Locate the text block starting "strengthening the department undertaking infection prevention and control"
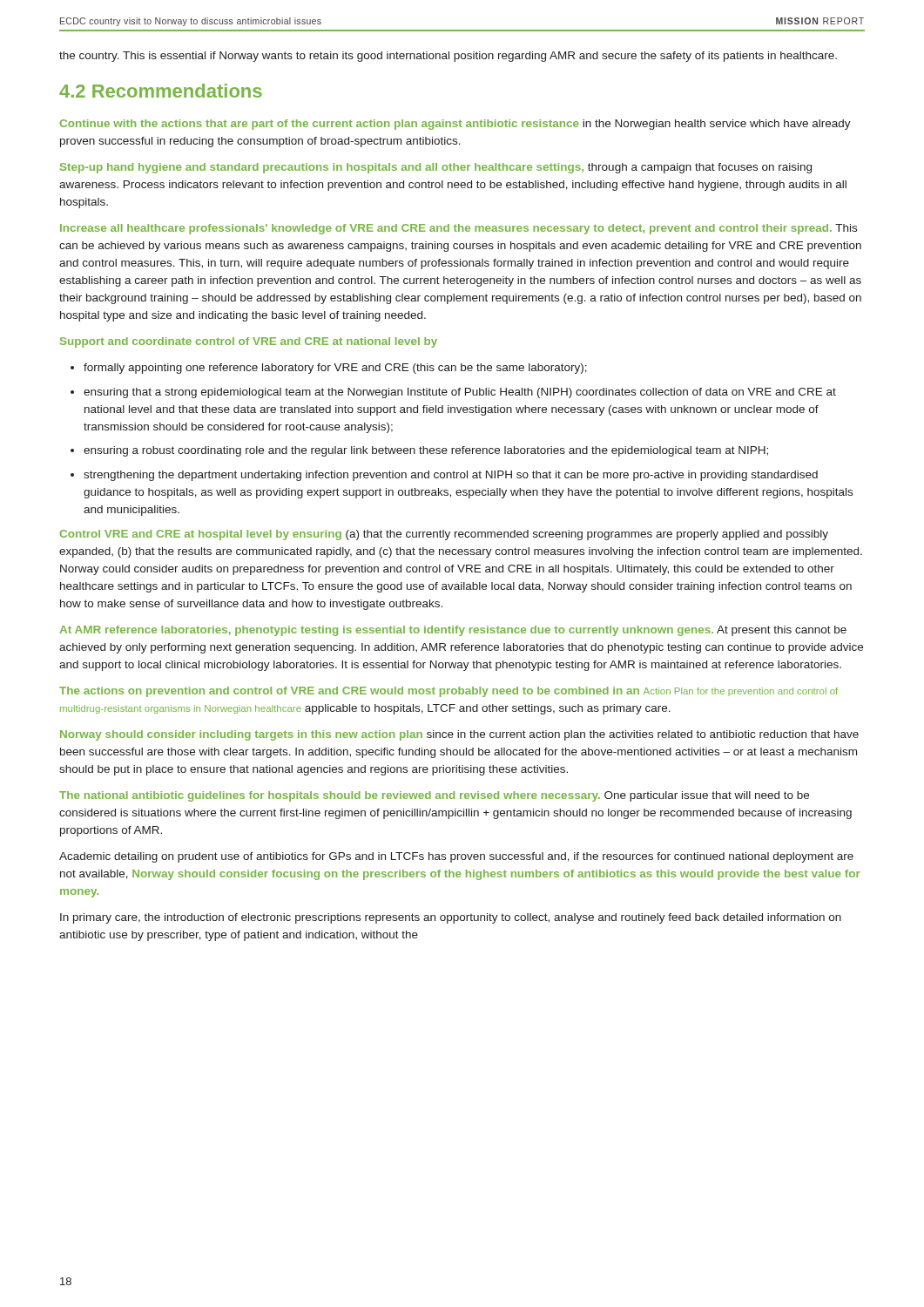Image resolution: width=924 pixels, height=1307 pixels. pyautogui.click(x=462, y=493)
